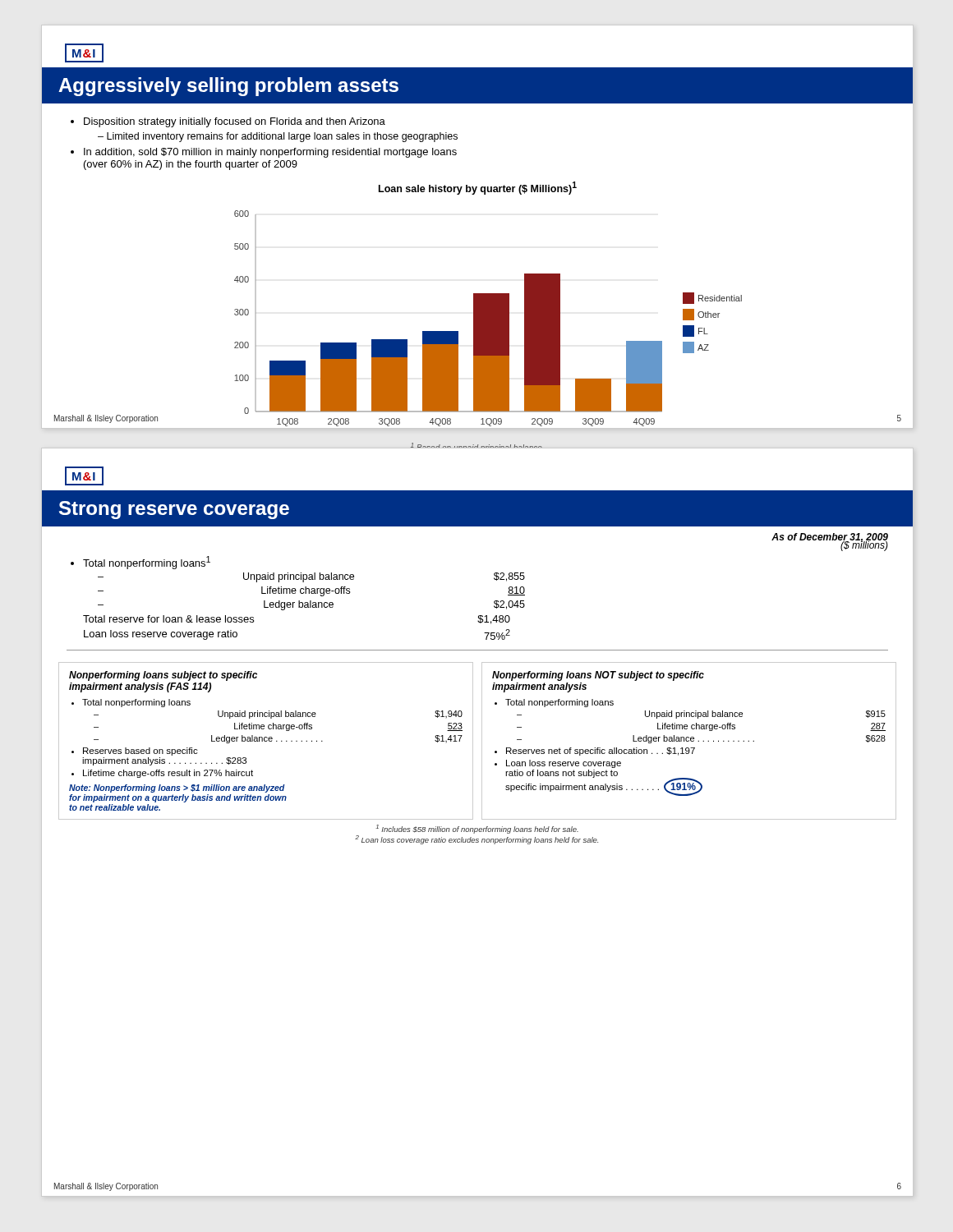Select the table that reads "Nonperforming loans NOT subject"
Viewport: 953px width, 1232px height.
(689, 741)
